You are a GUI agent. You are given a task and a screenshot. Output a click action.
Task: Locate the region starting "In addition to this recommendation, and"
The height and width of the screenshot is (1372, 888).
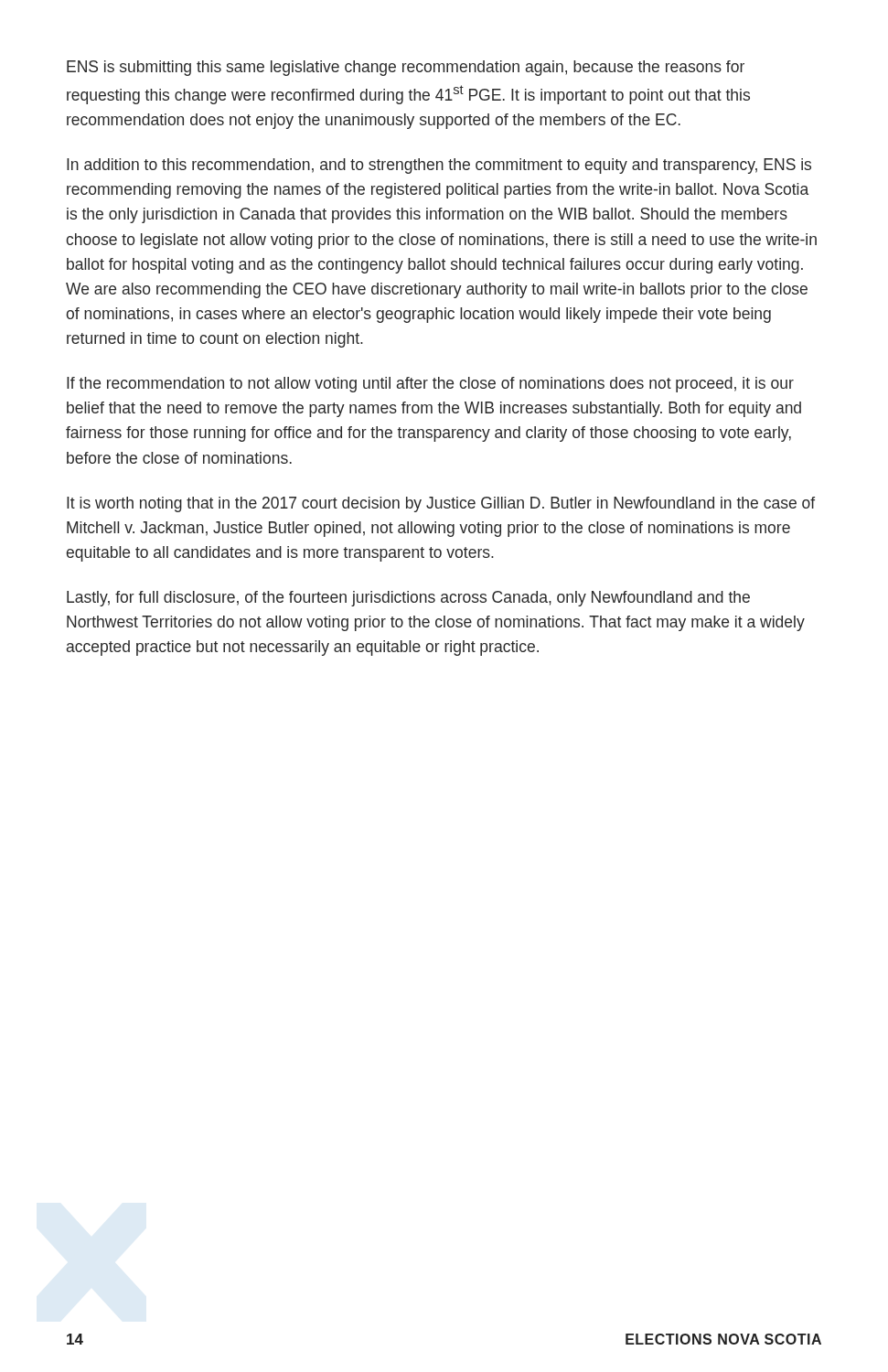pos(442,252)
